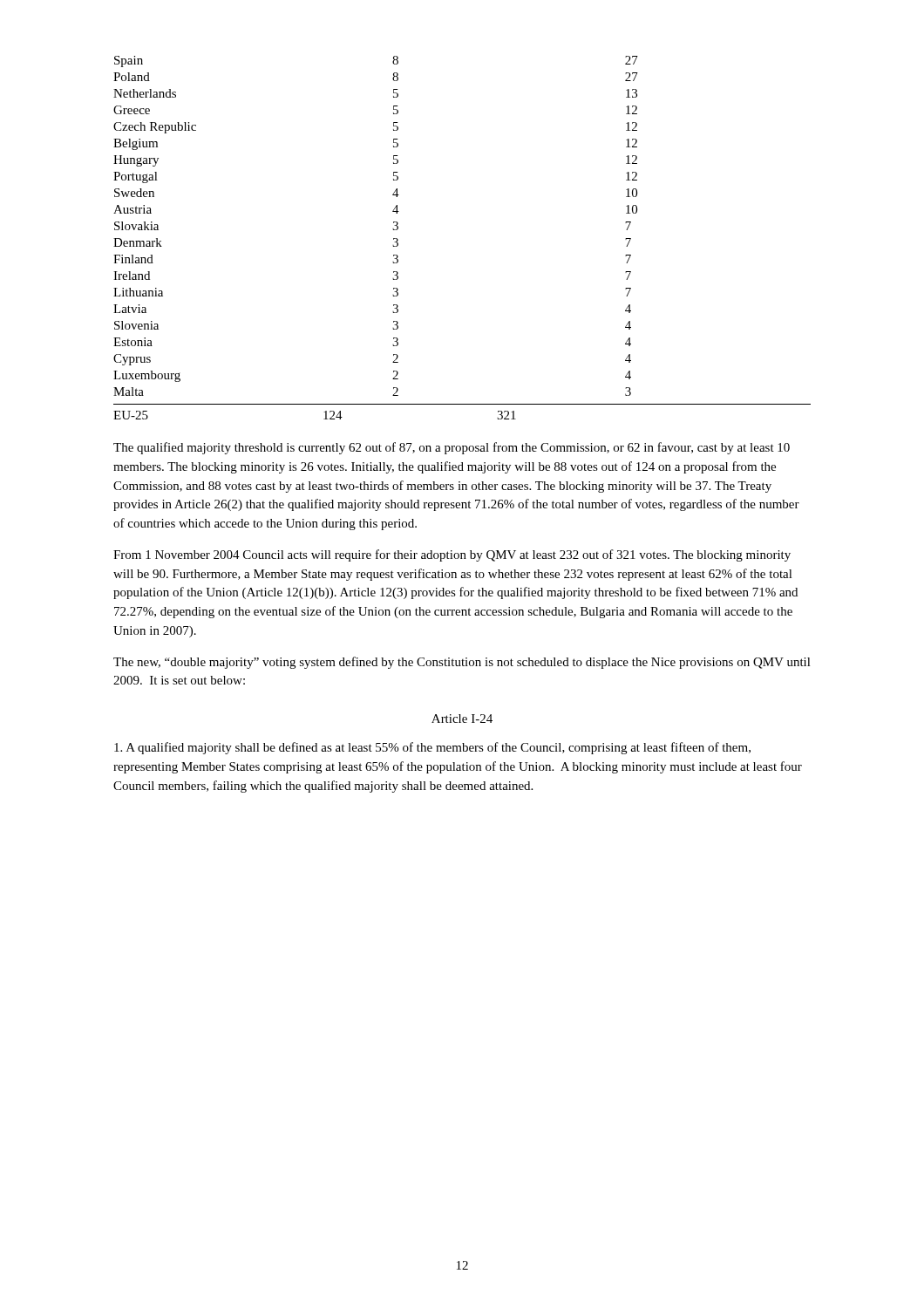The height and width of the screenshot is (1308, 924).
Task: Click on the text block containing "A qualified majority shall be defined as"
Action: [x=458, y=766]
